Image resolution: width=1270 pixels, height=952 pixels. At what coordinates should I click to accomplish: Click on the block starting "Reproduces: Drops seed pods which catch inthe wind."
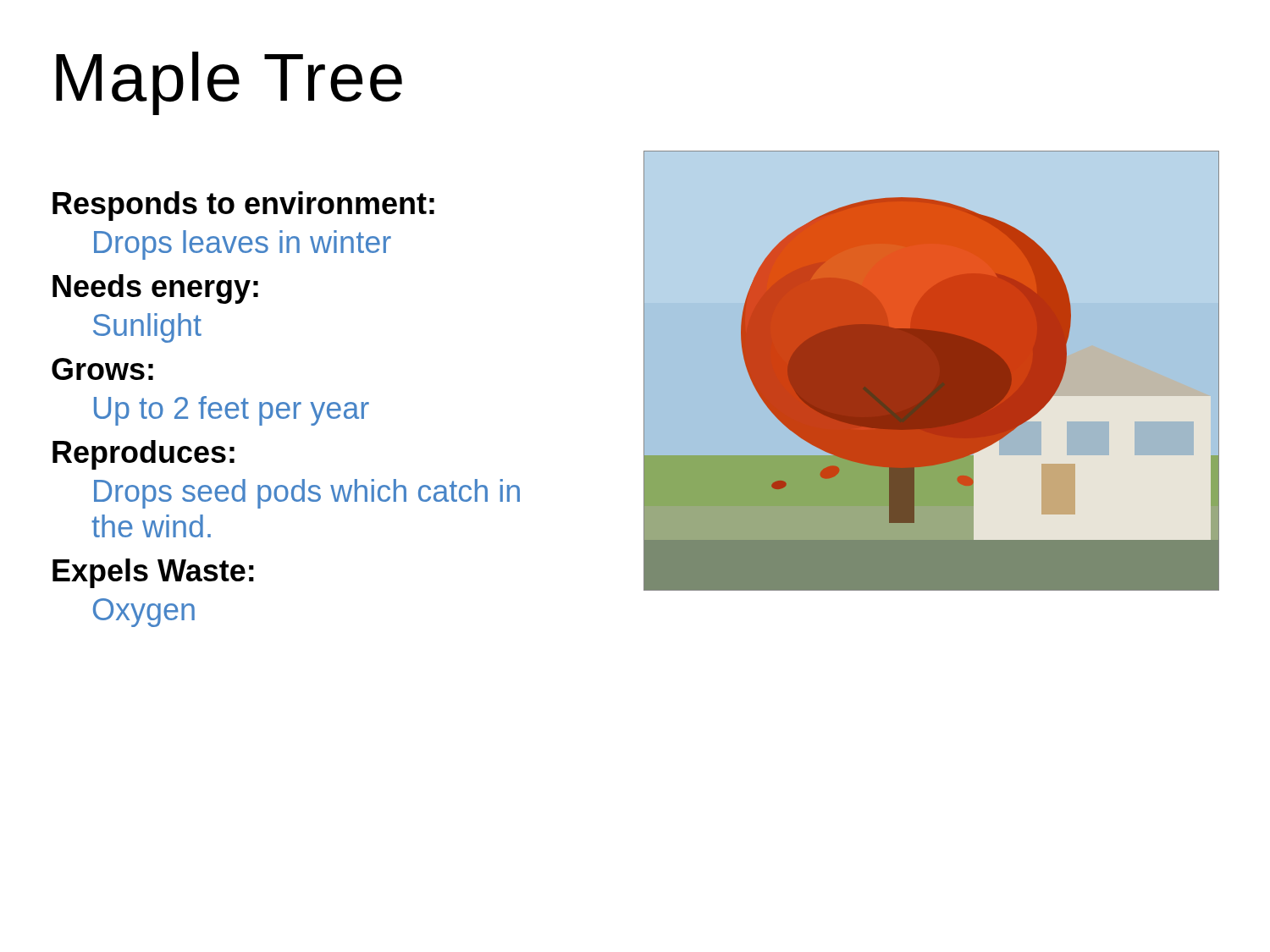[x=339, y=490]
